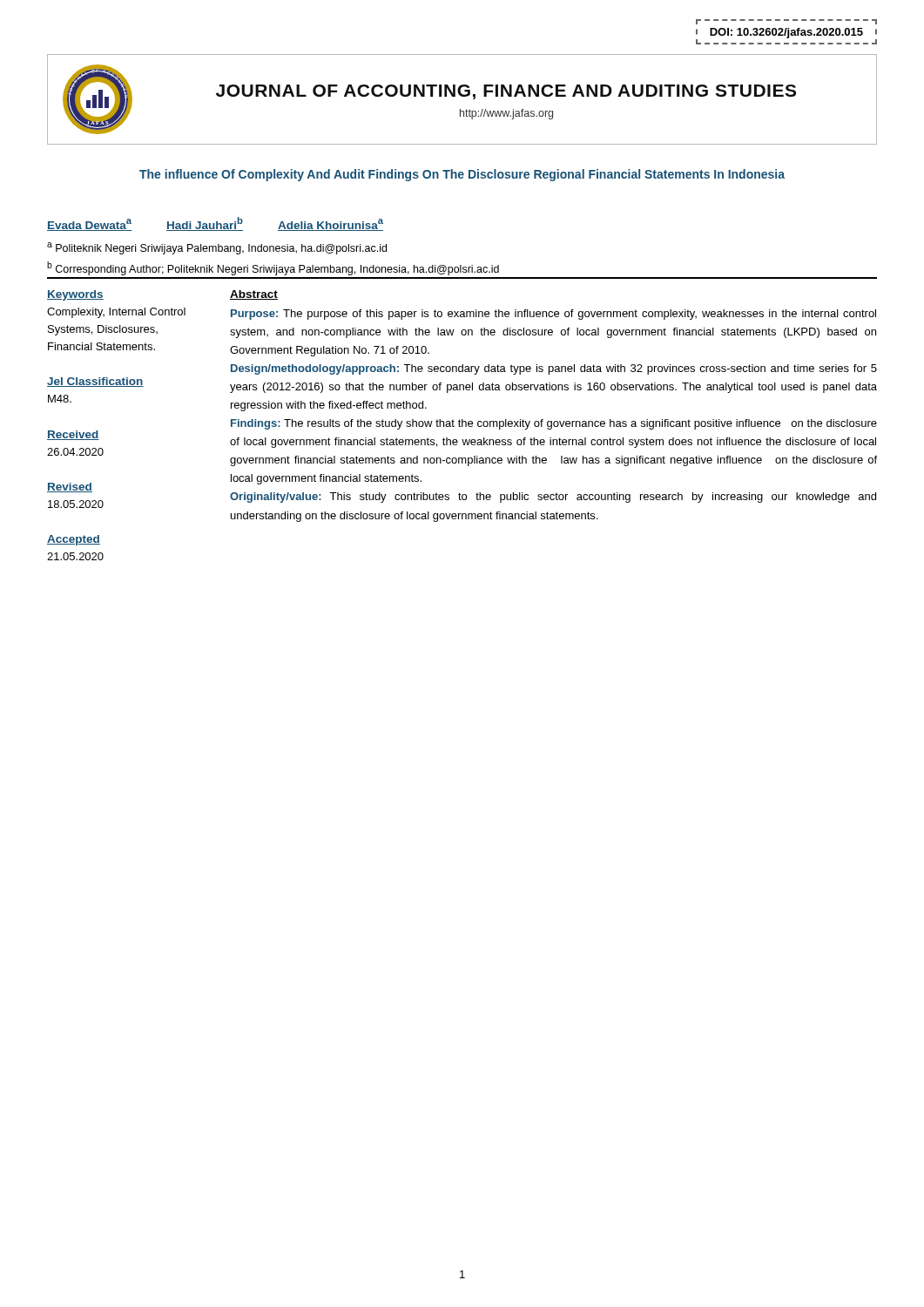
Task: Find the block on this page that starts "Purpose: The purpose of this"
Action: click(553, 414)
